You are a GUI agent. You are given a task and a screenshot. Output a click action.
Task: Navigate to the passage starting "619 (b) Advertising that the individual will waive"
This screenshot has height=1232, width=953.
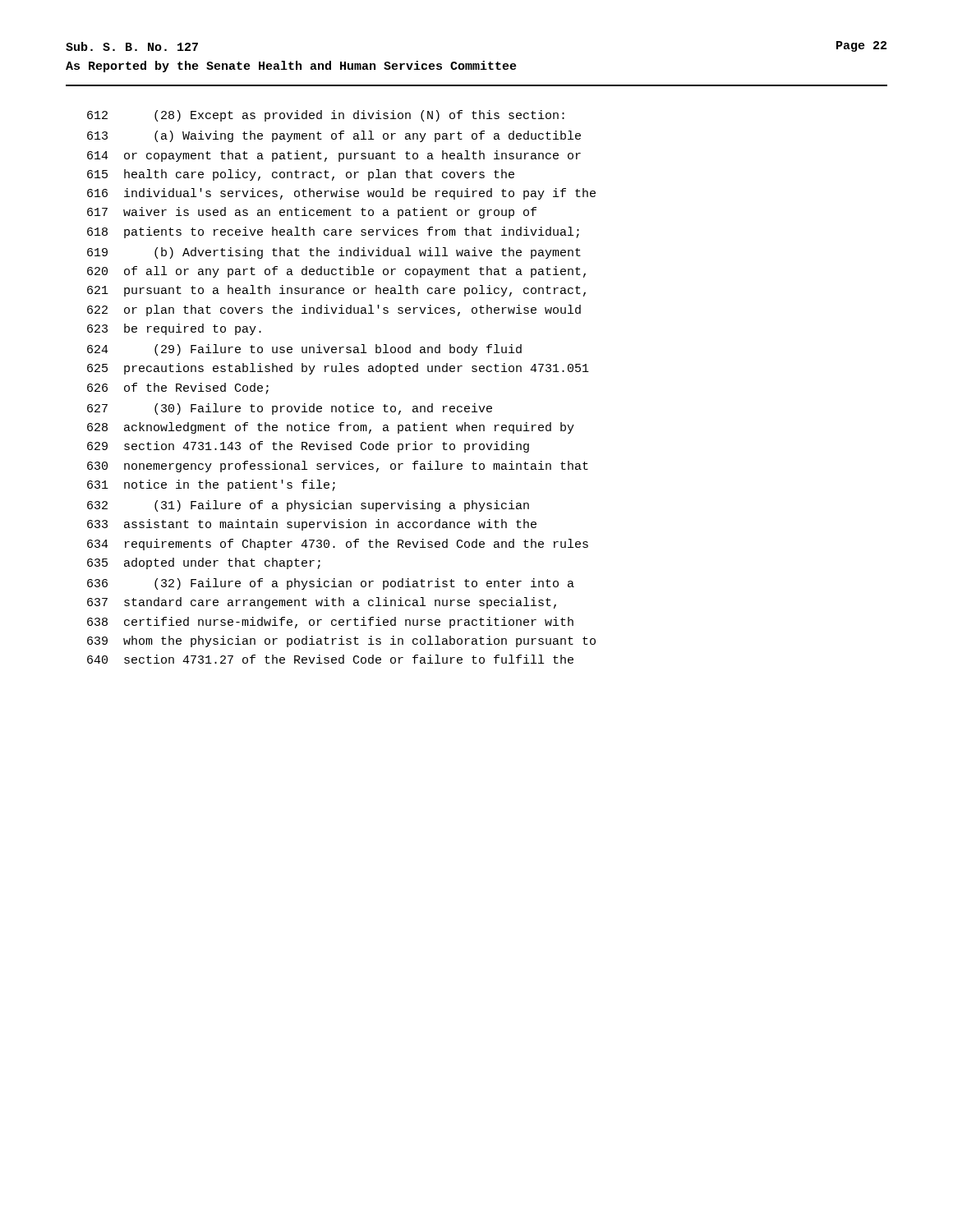pos(476,291)
